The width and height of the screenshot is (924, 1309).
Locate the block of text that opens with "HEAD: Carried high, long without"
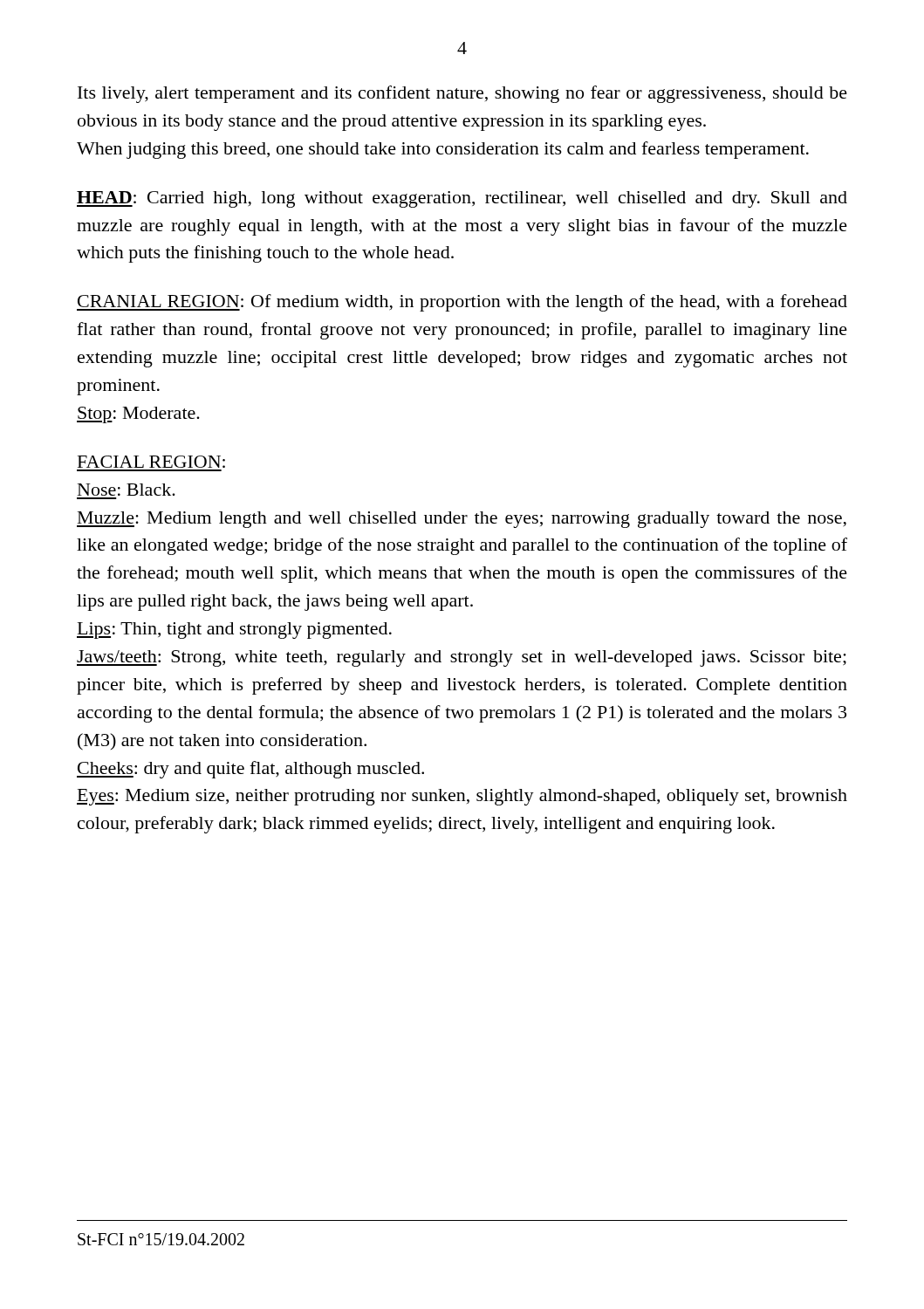tap(462, 224)
